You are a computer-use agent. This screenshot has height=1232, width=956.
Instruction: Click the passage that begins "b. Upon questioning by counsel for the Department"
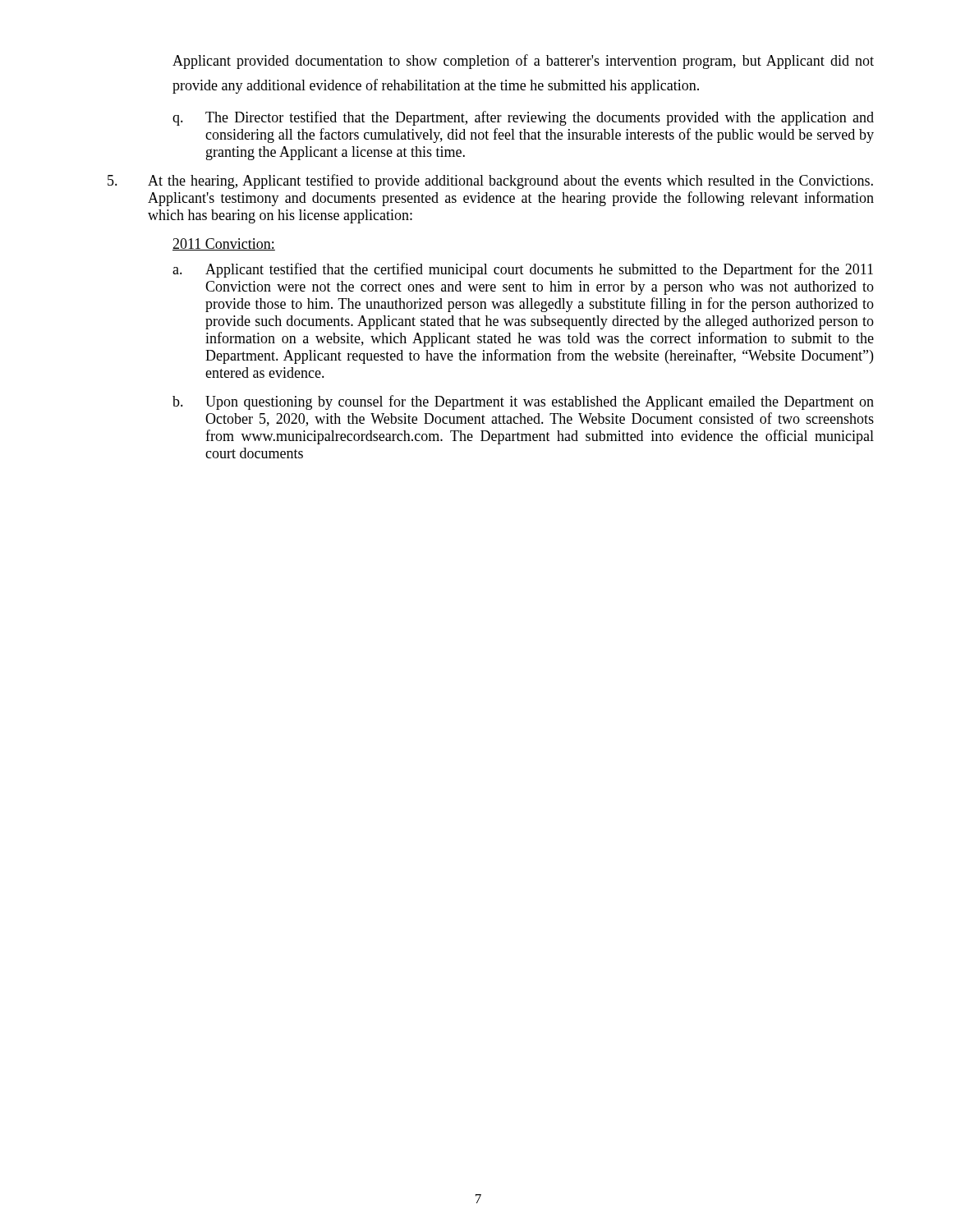point(523,428)
